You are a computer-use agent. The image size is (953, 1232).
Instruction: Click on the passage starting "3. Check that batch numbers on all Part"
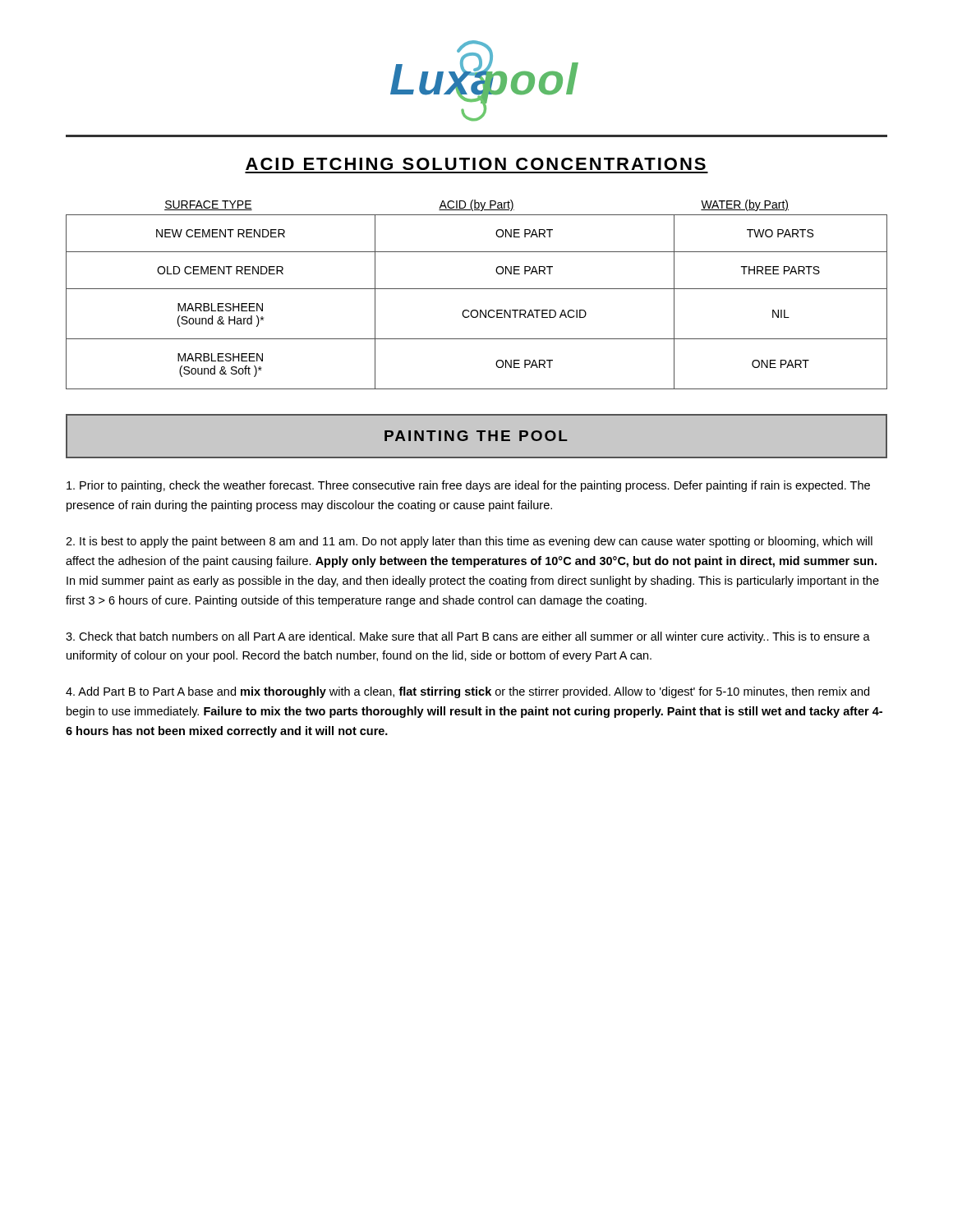tap(468, 646)
